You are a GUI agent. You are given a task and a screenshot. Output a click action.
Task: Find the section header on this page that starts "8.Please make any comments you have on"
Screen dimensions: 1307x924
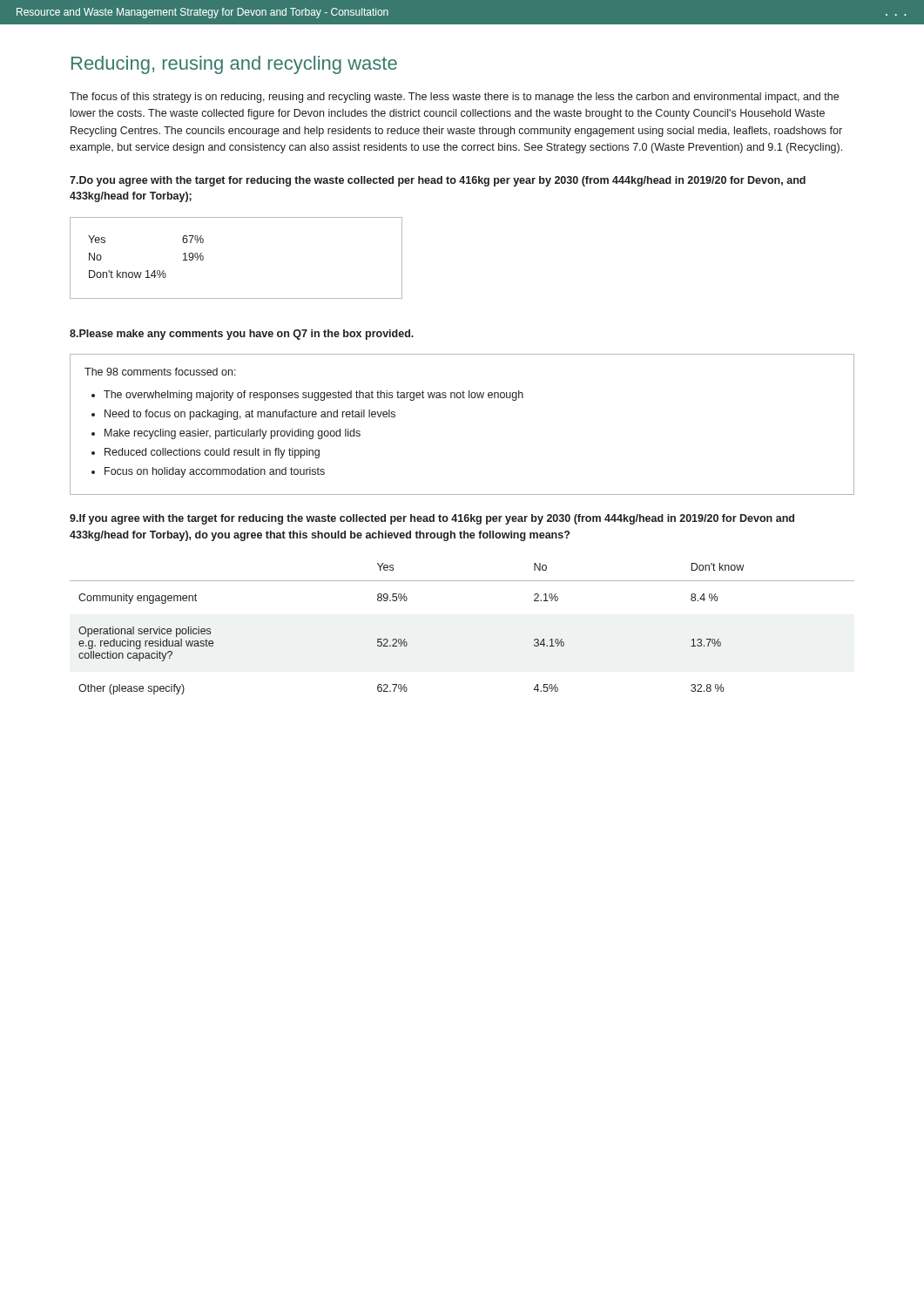(242, 335)
